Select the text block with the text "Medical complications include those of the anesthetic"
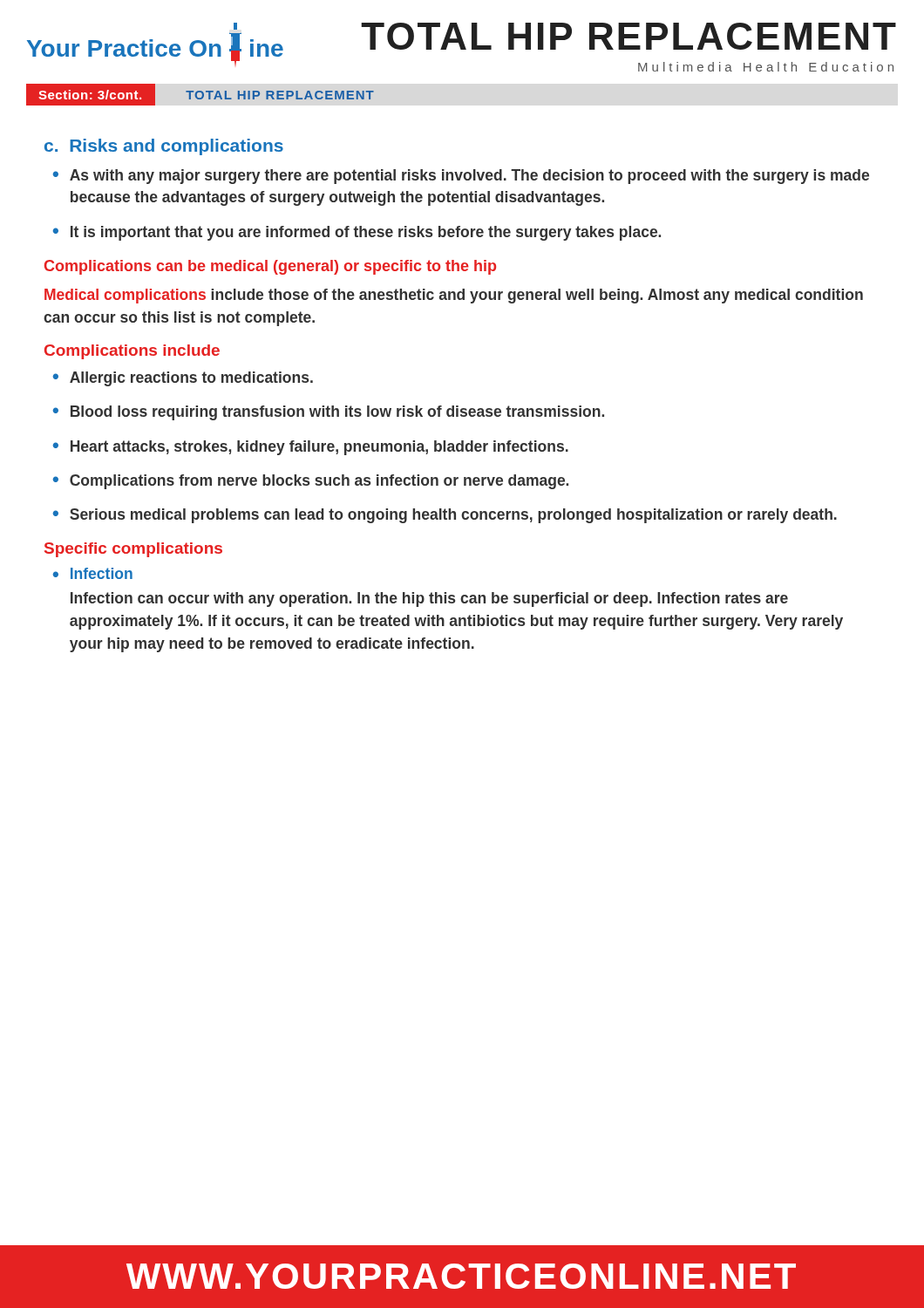Screen dimensions: 1308x924 click(x=454, y=306)
